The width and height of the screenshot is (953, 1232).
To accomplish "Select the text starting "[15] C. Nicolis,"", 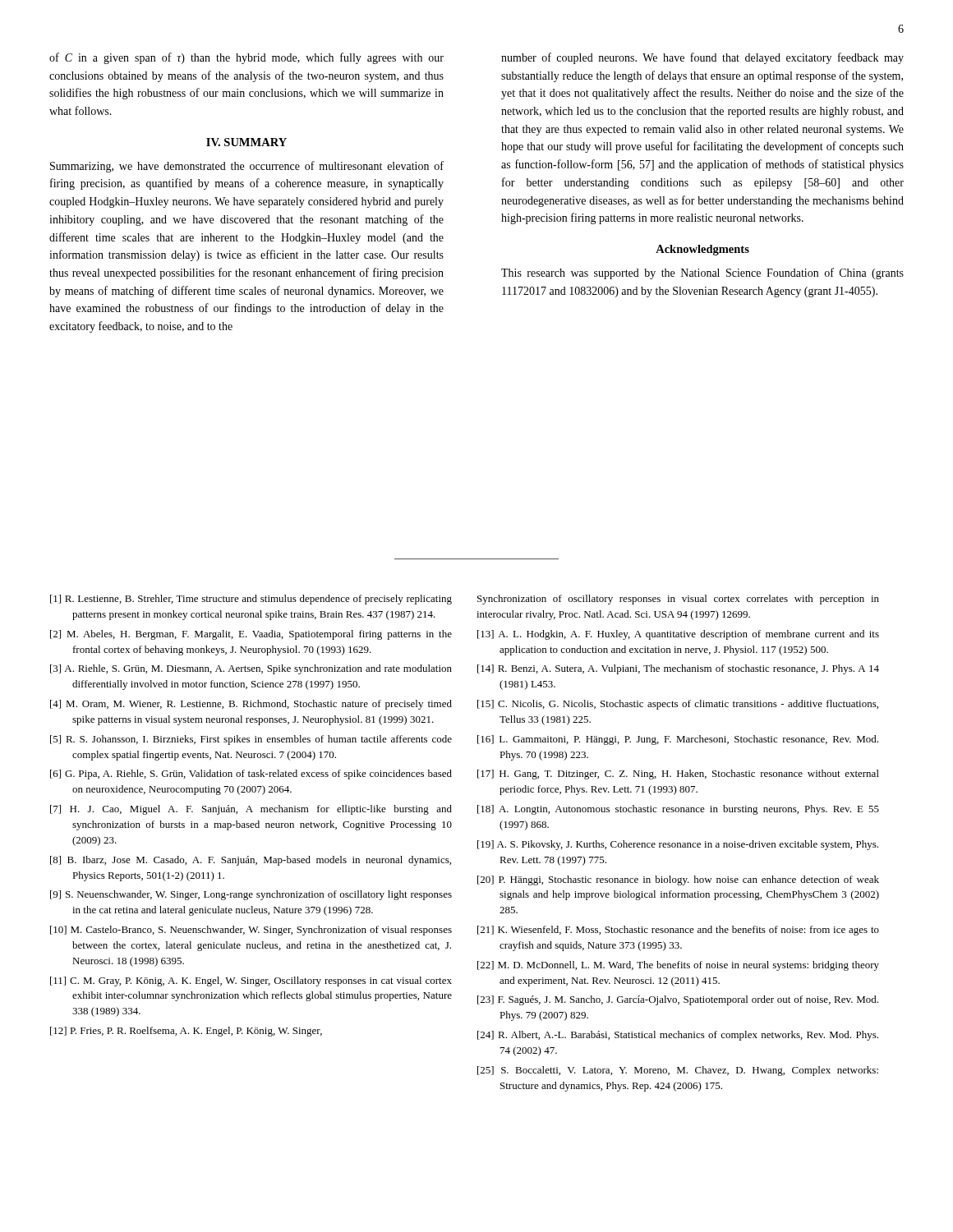I will [x=678, y=711].
